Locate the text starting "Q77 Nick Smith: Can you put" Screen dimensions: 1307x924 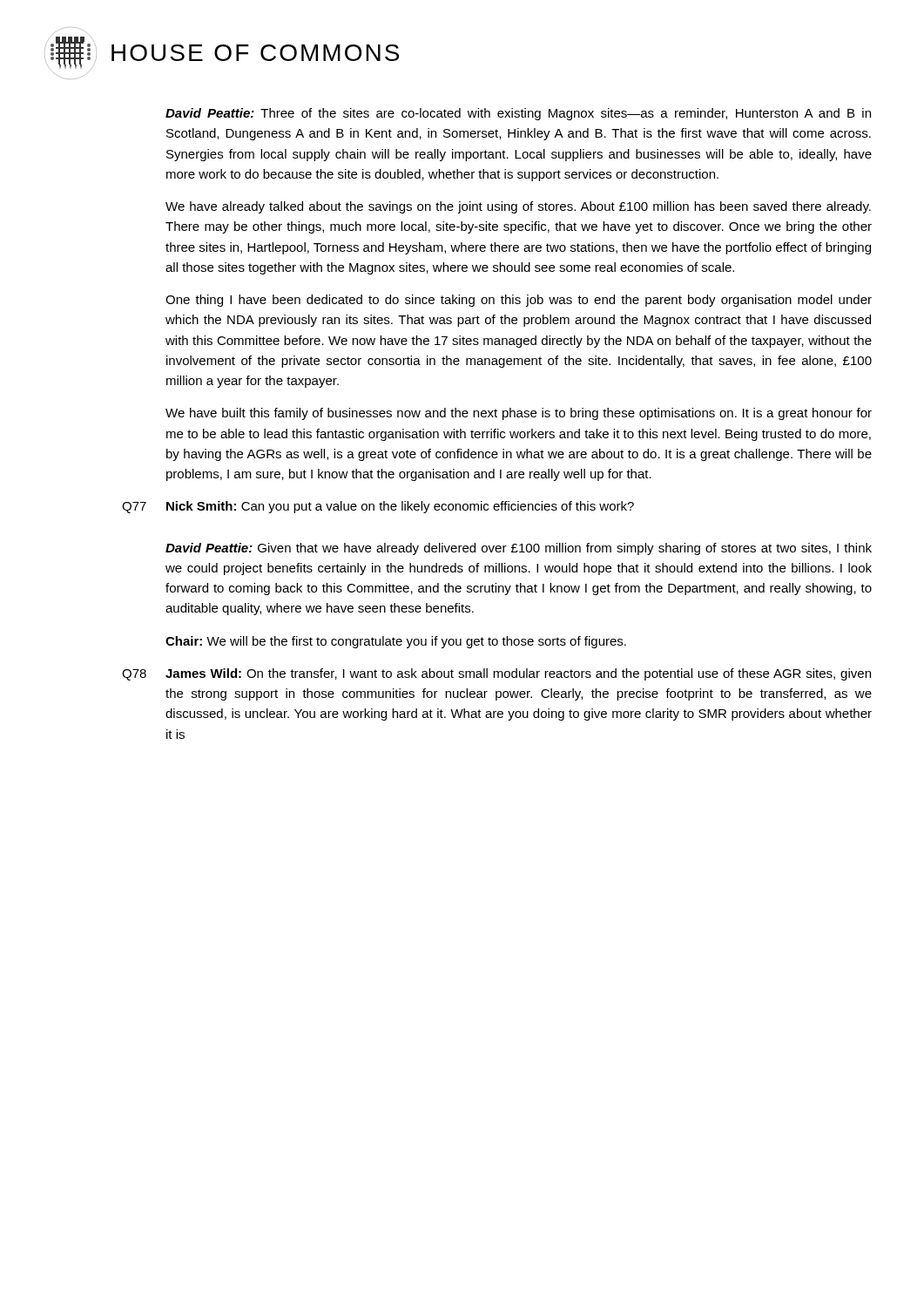click(497, 512)
